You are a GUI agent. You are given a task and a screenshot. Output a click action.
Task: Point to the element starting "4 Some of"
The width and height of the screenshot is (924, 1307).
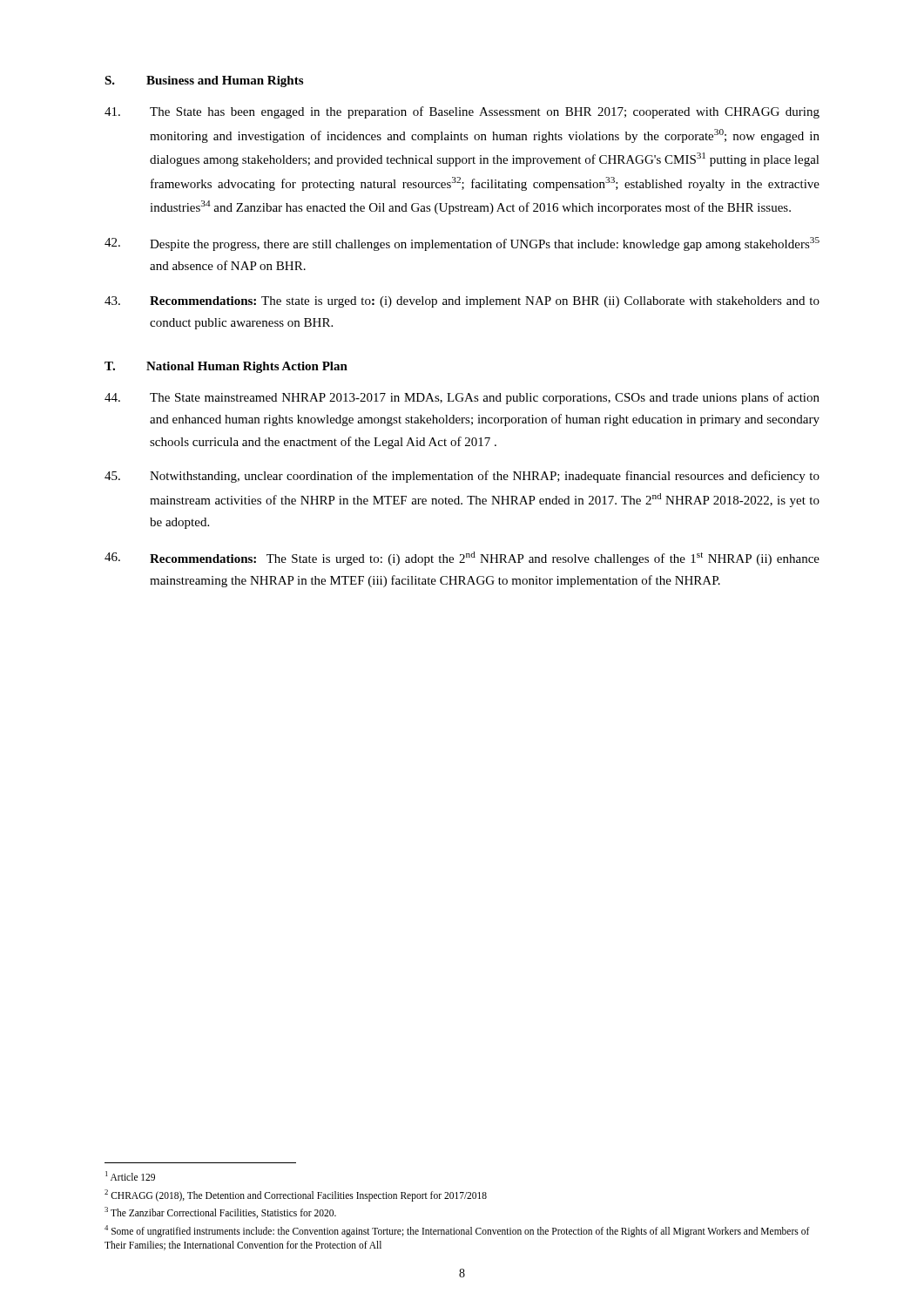pyautogui.click(x=457, y=1237)
